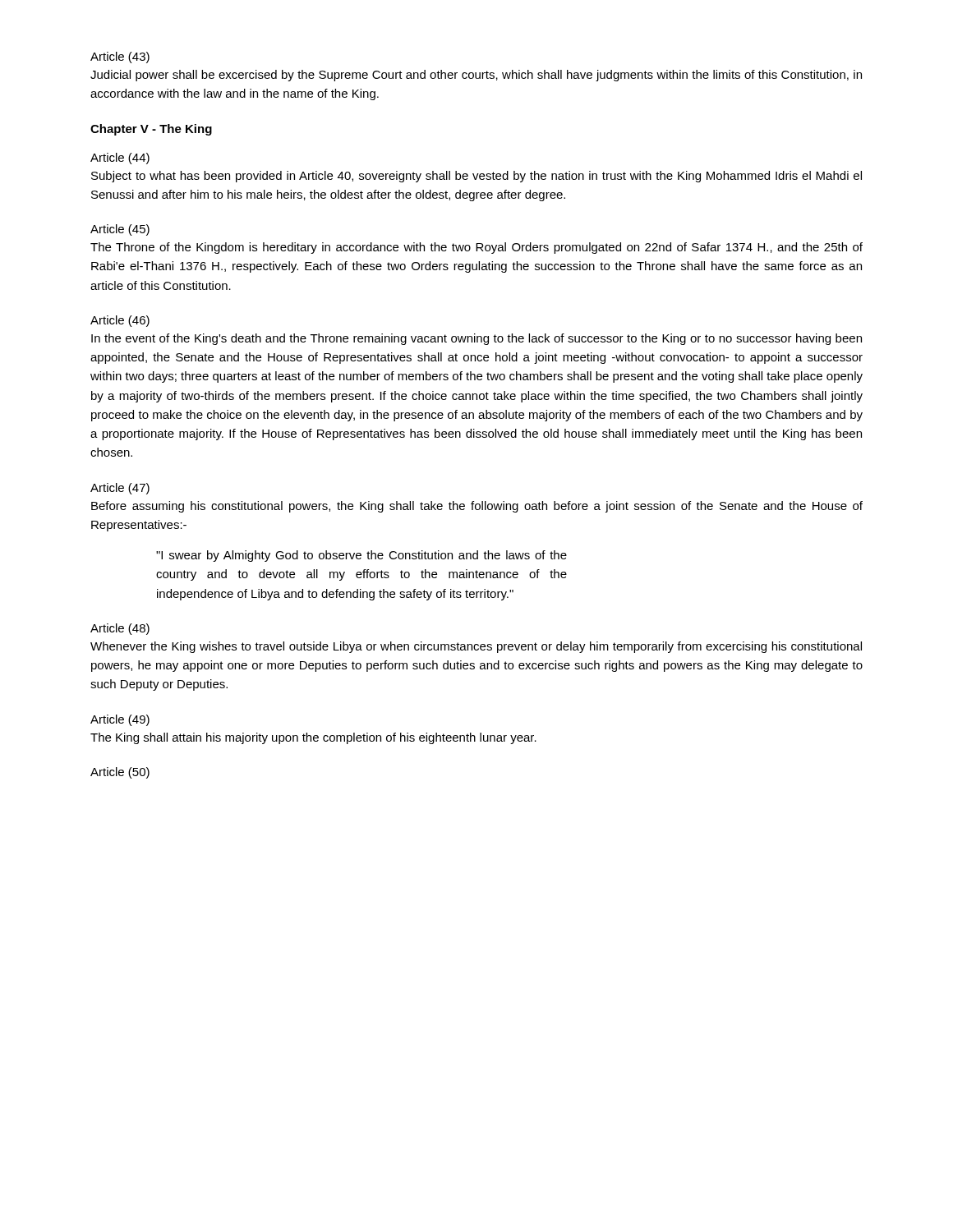Point to the block beginning "The Throne of the Kingdom is hereditary"
Image resolution: width=953 pixels, height=1232 pixels.
[476, 266]
